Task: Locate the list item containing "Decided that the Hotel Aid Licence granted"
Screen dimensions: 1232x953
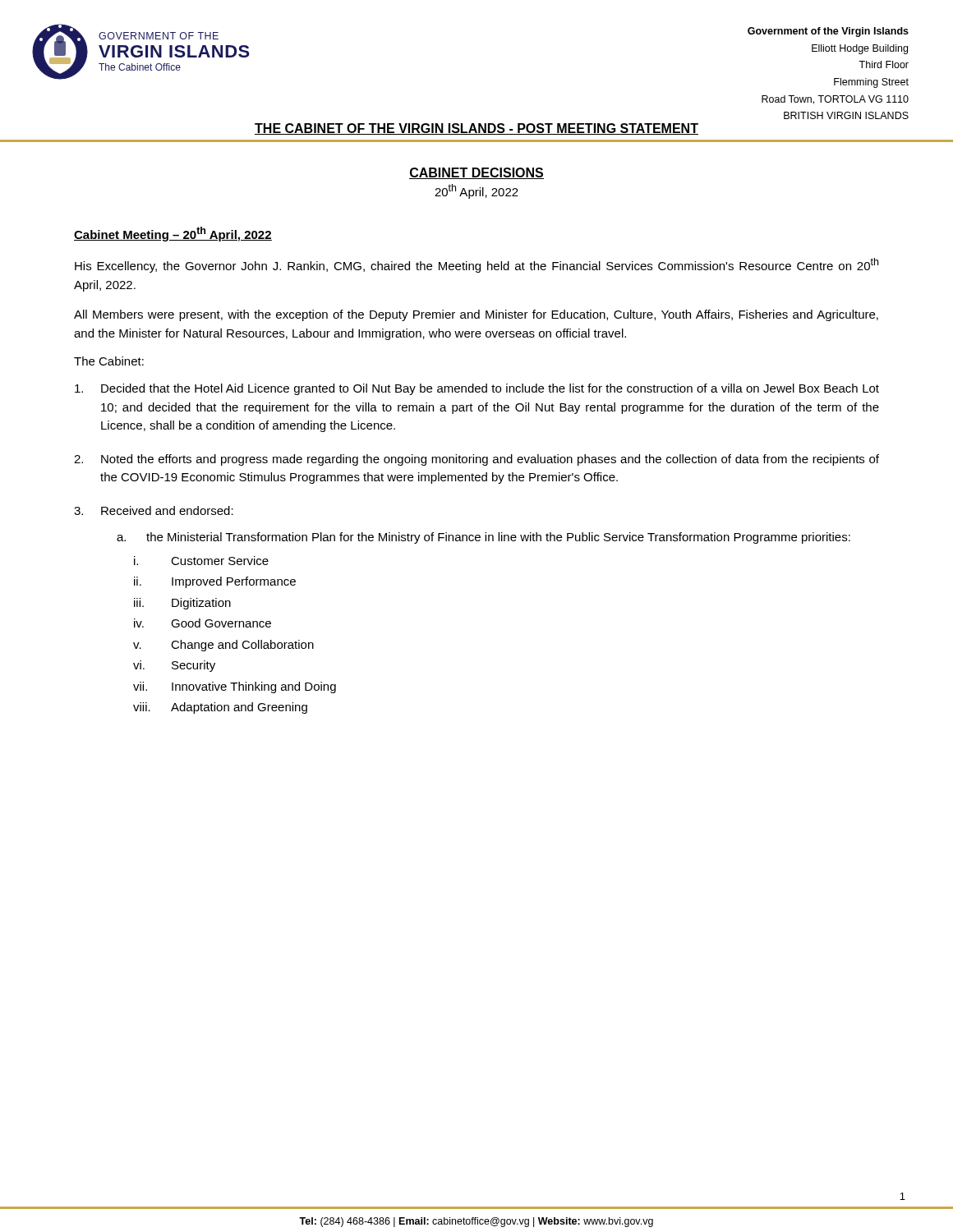Action: pyautogui.click(x=476, y=407)
